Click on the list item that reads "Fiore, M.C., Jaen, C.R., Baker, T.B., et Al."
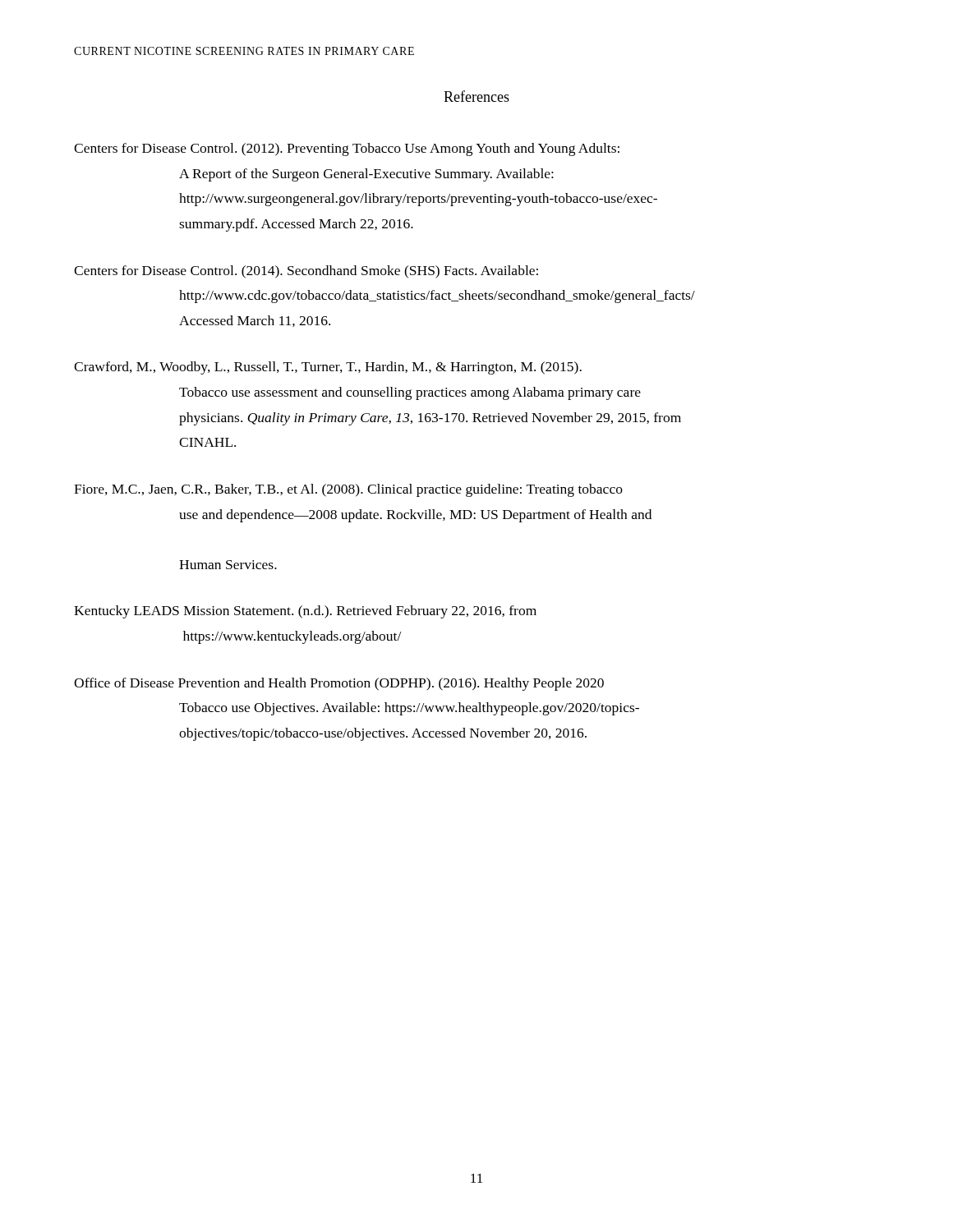This screenshot has height=1232, width=953. pos(476,529)
